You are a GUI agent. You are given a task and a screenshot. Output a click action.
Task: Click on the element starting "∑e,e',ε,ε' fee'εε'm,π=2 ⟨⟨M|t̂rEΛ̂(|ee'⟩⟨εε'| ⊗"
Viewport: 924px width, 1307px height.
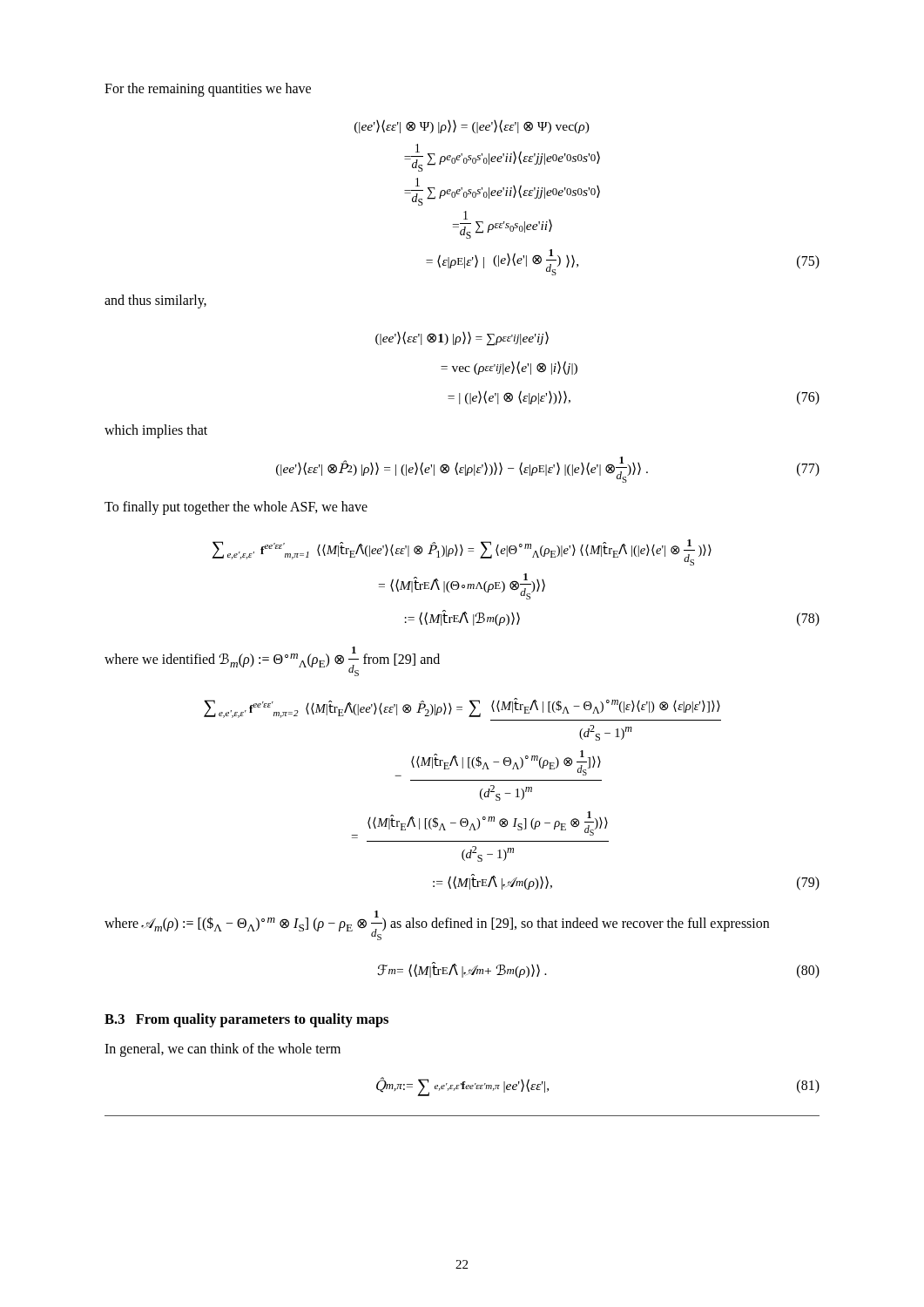462,708
